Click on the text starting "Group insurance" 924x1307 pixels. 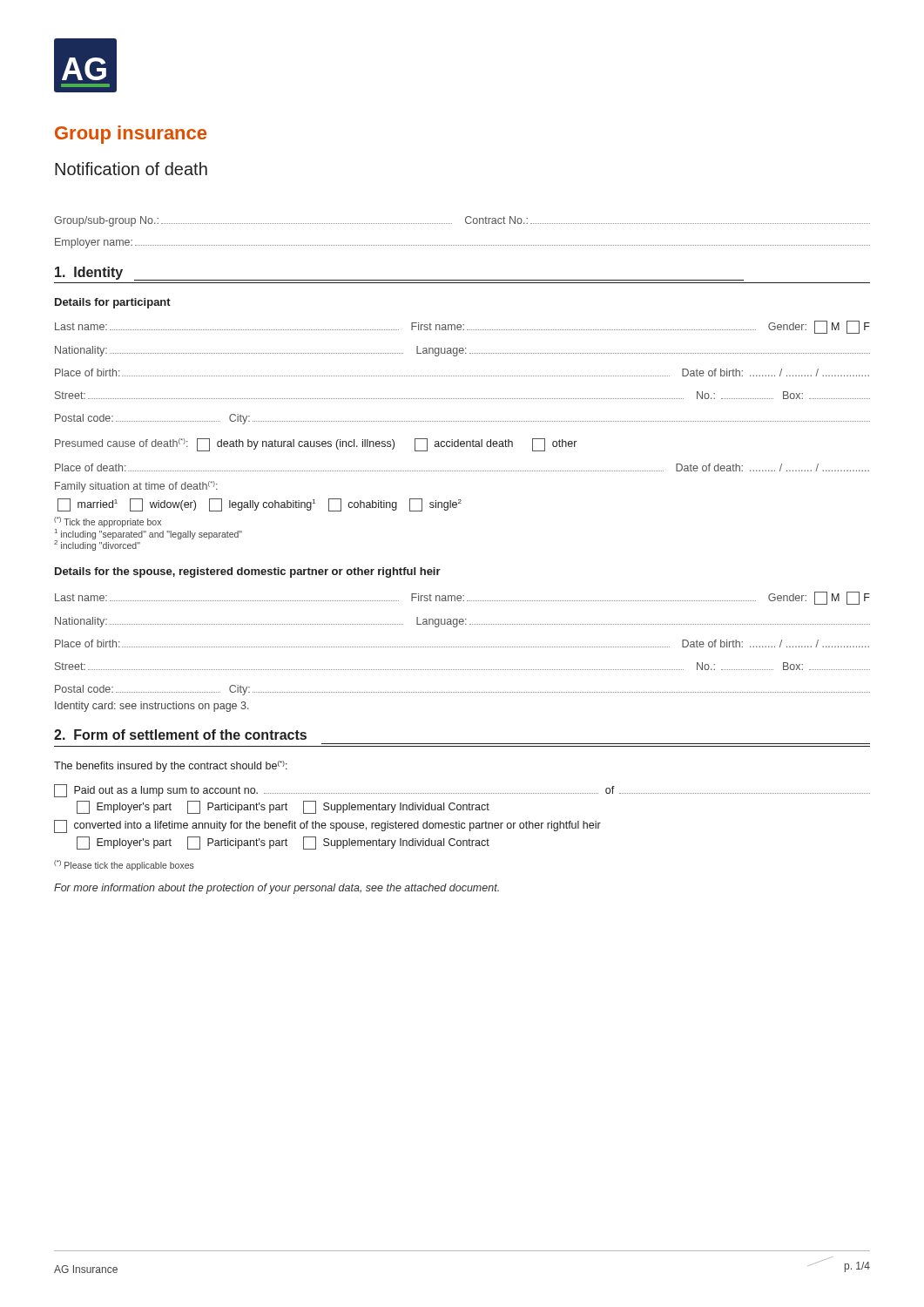coord(131,133)
